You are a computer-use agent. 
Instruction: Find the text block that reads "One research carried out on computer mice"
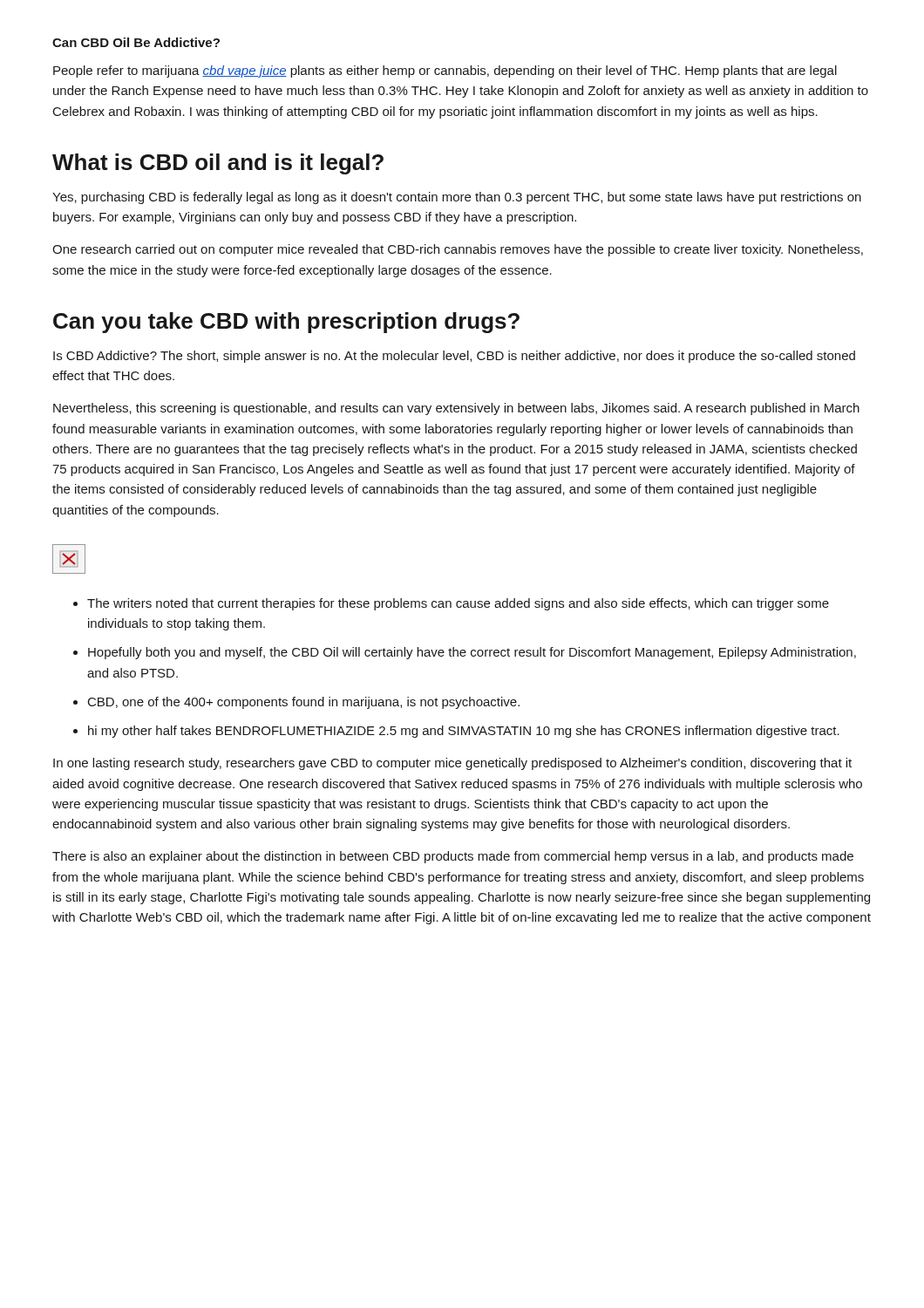coord(462,259)
